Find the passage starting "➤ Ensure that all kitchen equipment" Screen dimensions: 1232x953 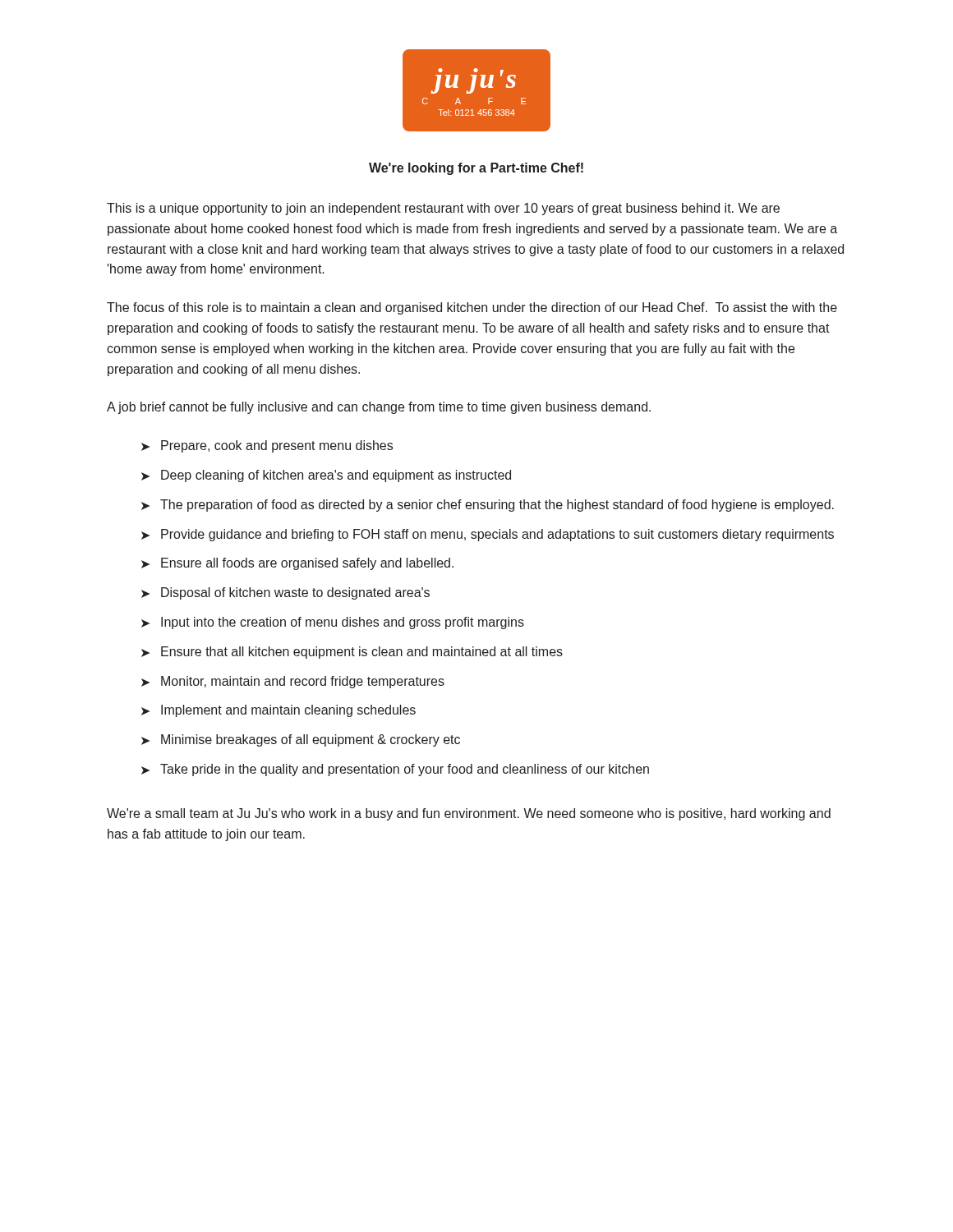pyautogui.click(x=493, y=653)
